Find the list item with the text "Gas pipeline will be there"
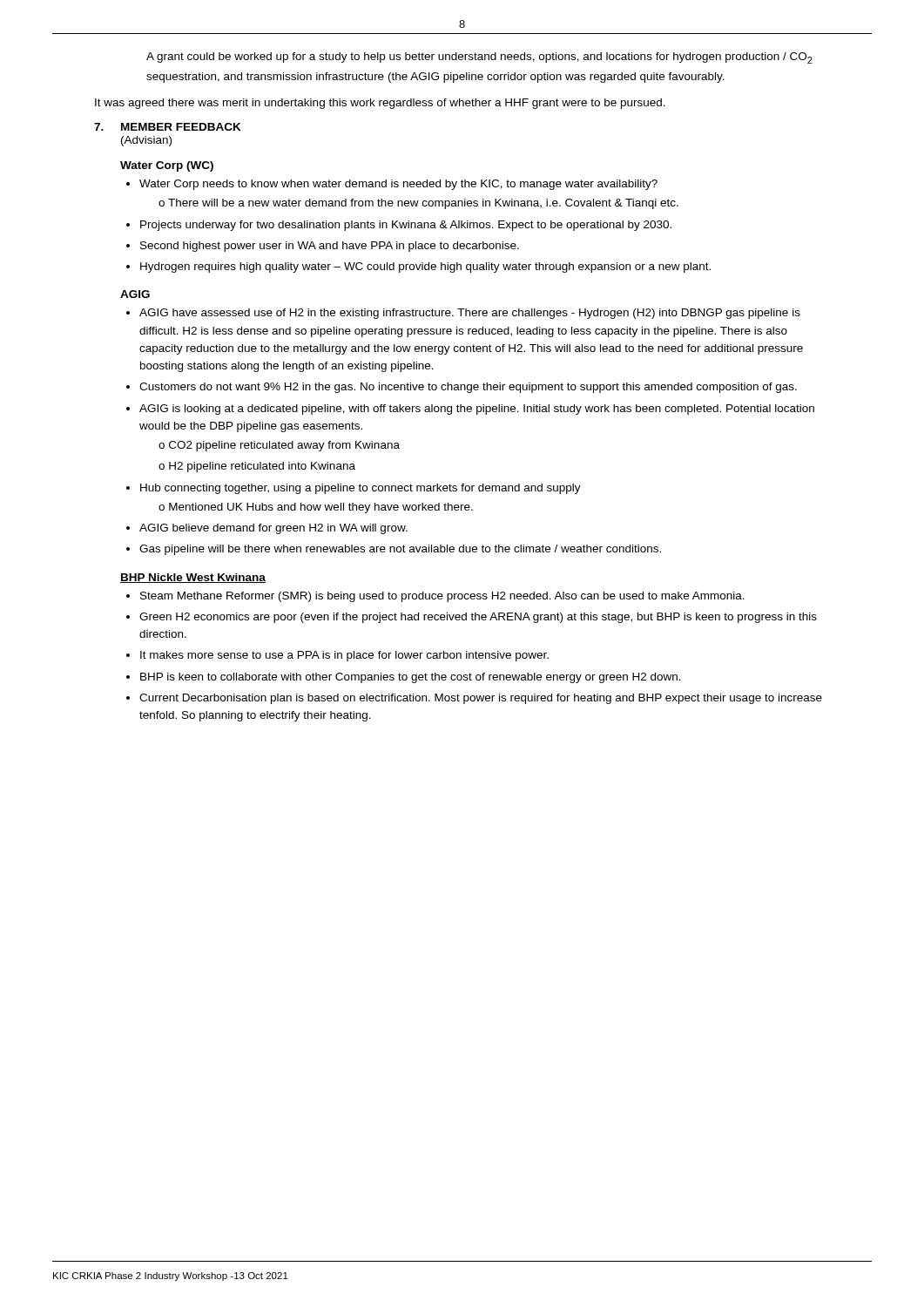The height and width of the screenshot is (1307, 924). (x=401, y=549)
